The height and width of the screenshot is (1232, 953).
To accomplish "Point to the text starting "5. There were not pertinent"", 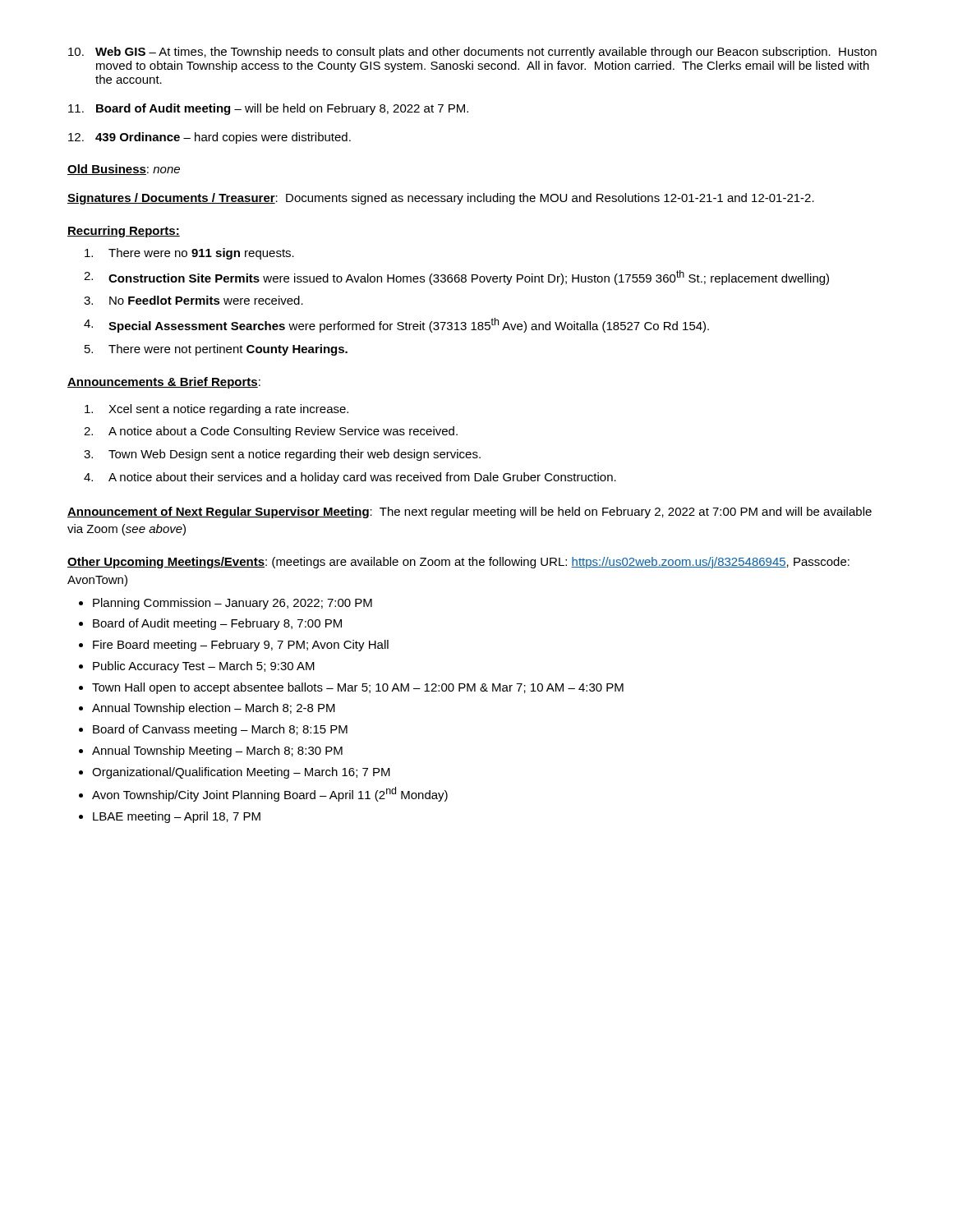I will 216,349.
